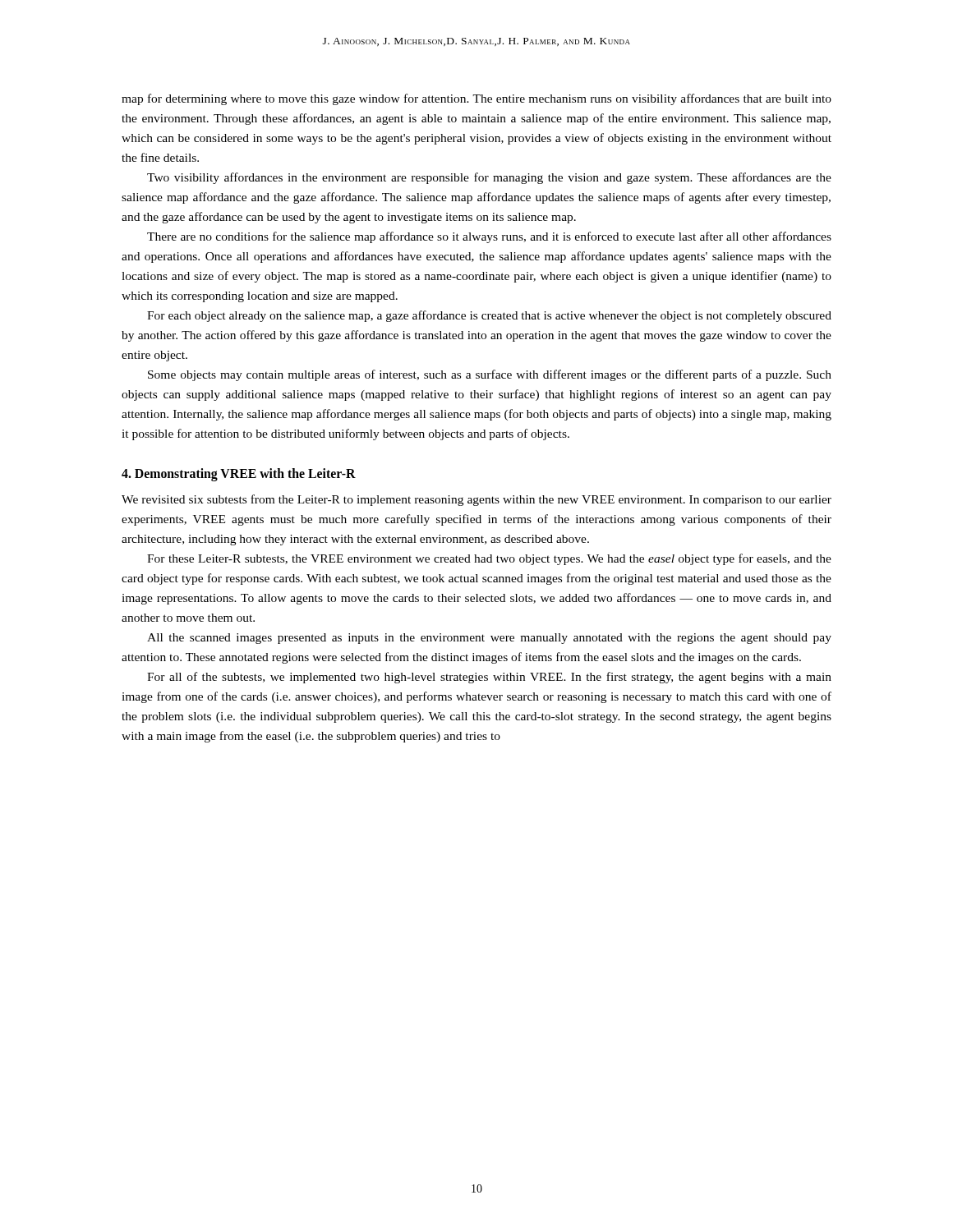Point to the block beginning "For these Leiter-R subtests, the"
953x1232 pixels.
coord(476,588)
